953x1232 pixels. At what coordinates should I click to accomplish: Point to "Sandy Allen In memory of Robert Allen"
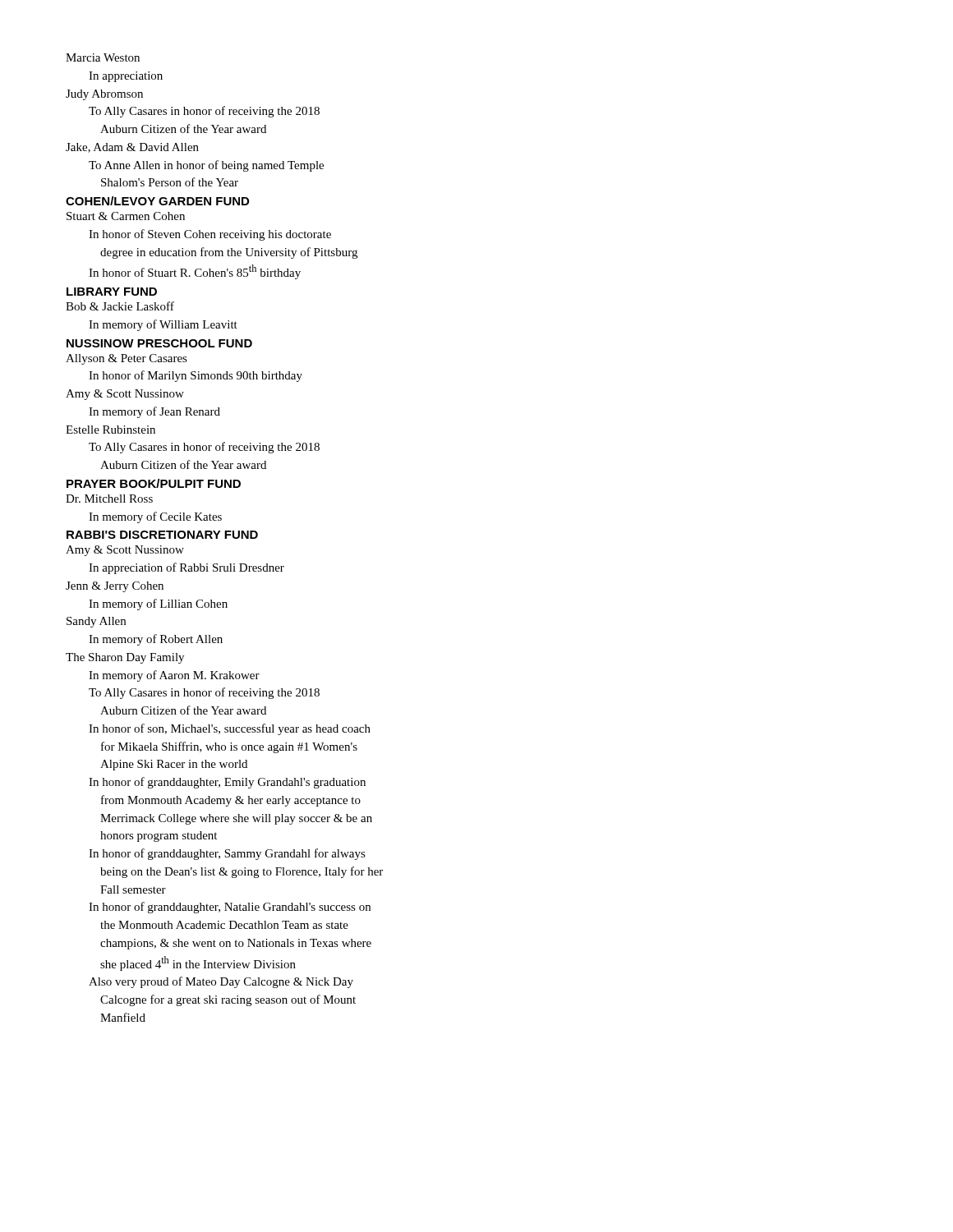pos(96,622)
